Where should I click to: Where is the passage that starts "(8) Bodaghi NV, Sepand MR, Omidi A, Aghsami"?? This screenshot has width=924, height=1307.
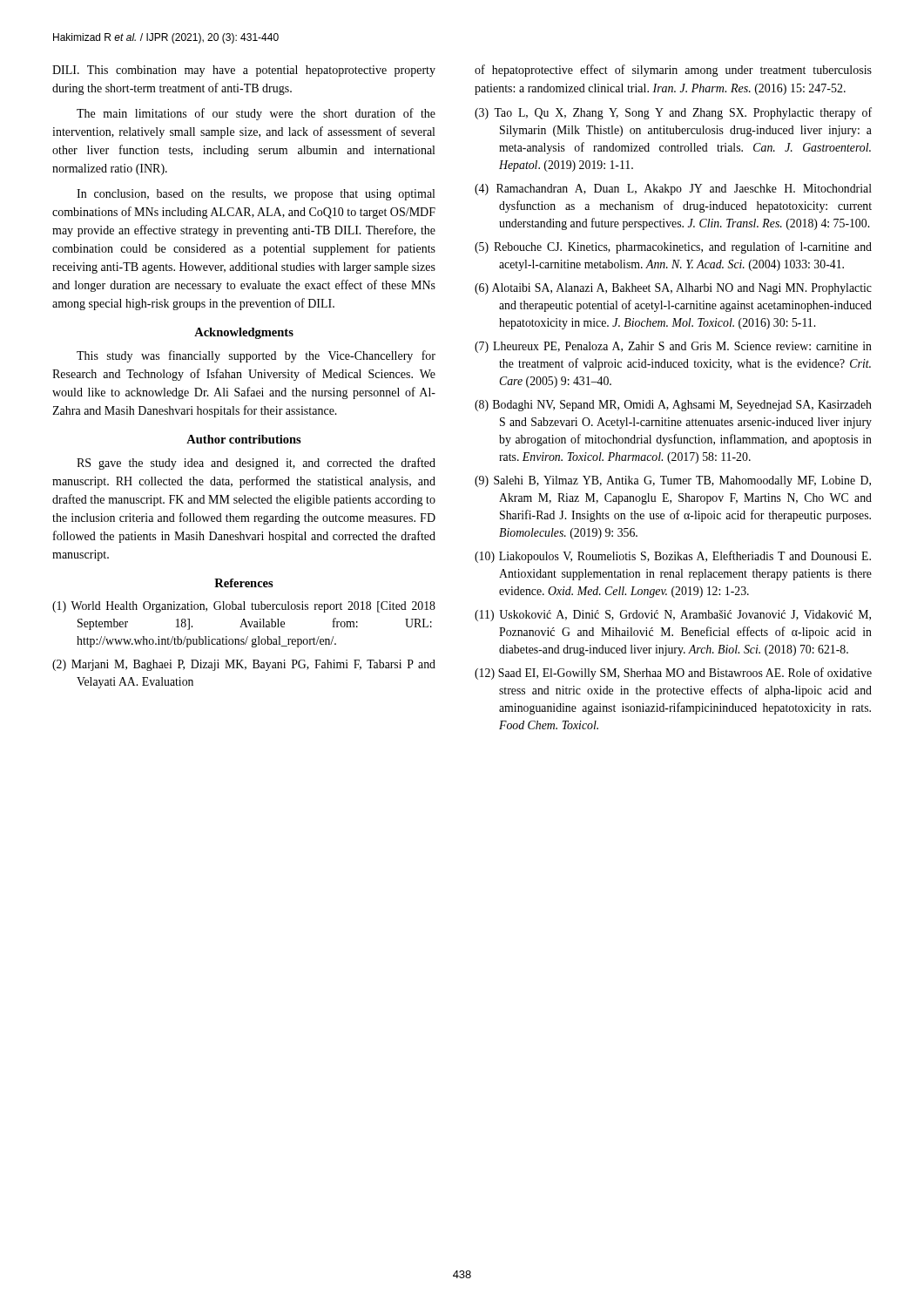[673, 431]
